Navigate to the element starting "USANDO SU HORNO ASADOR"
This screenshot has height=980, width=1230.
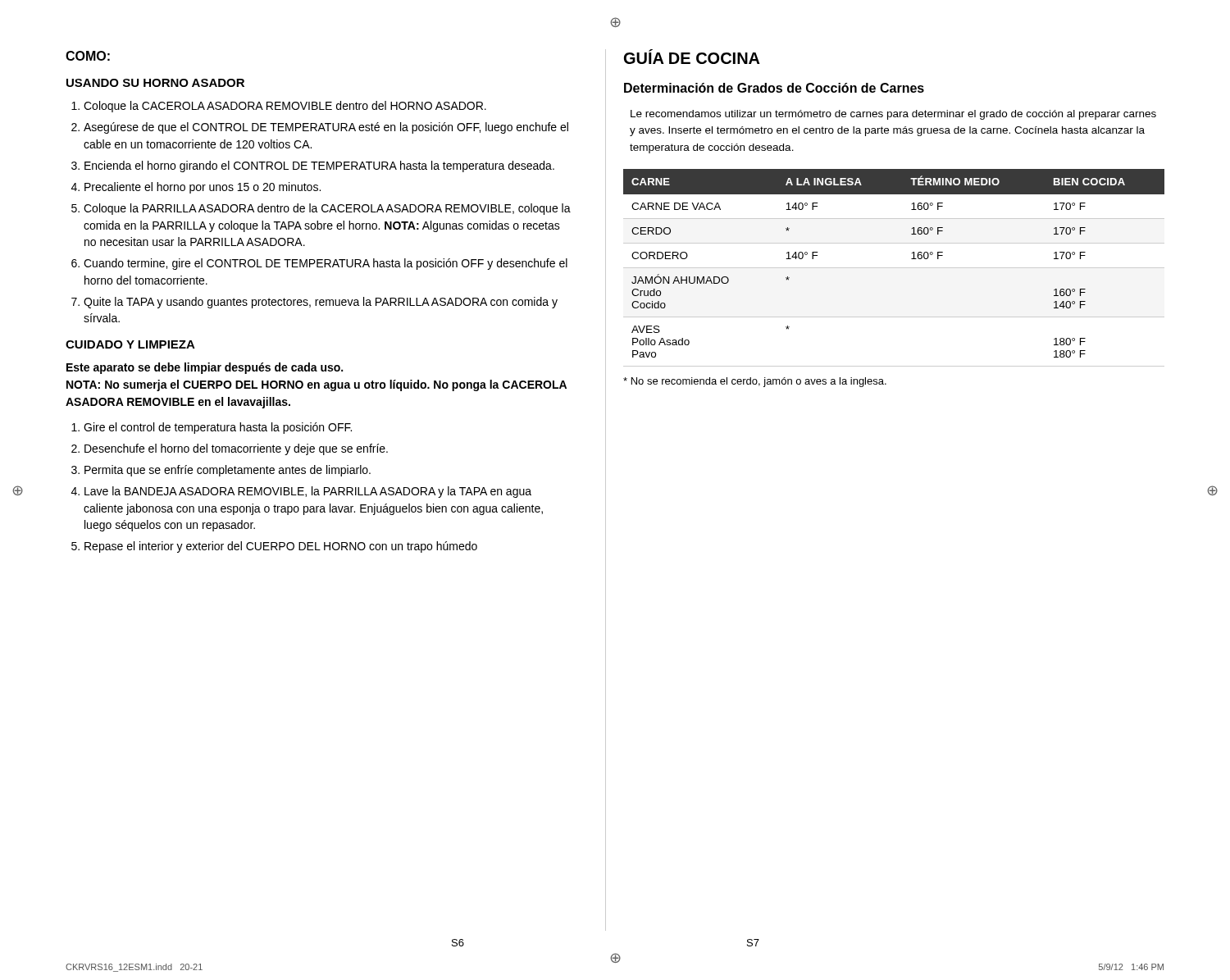(x=155, y=82)
